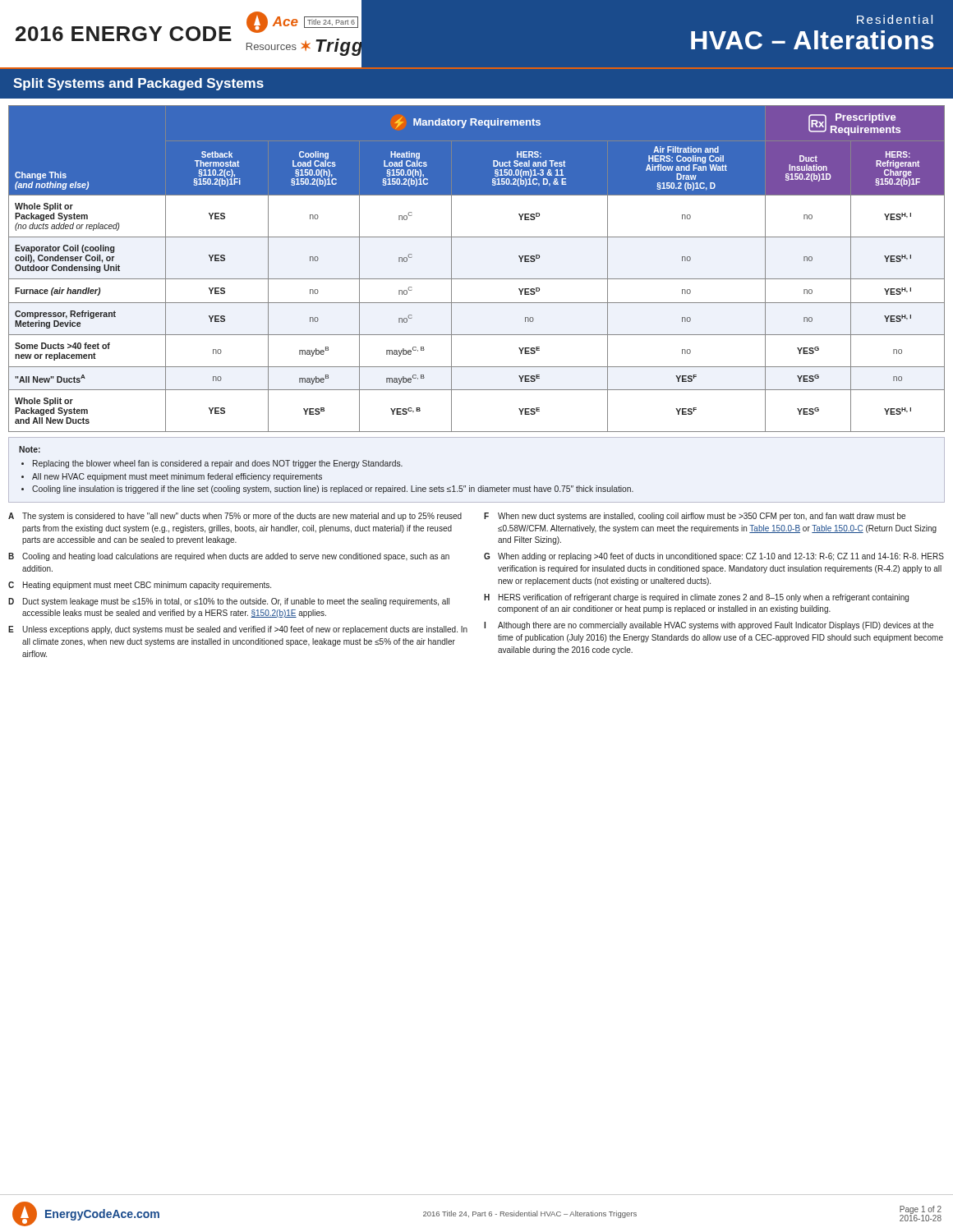Image resolution: width=953 pixels, height=1232 pixels.
Task: Point to the region starting "CHeating equipment must meet CBC minimum capacity requirements."
Action: 140,586
